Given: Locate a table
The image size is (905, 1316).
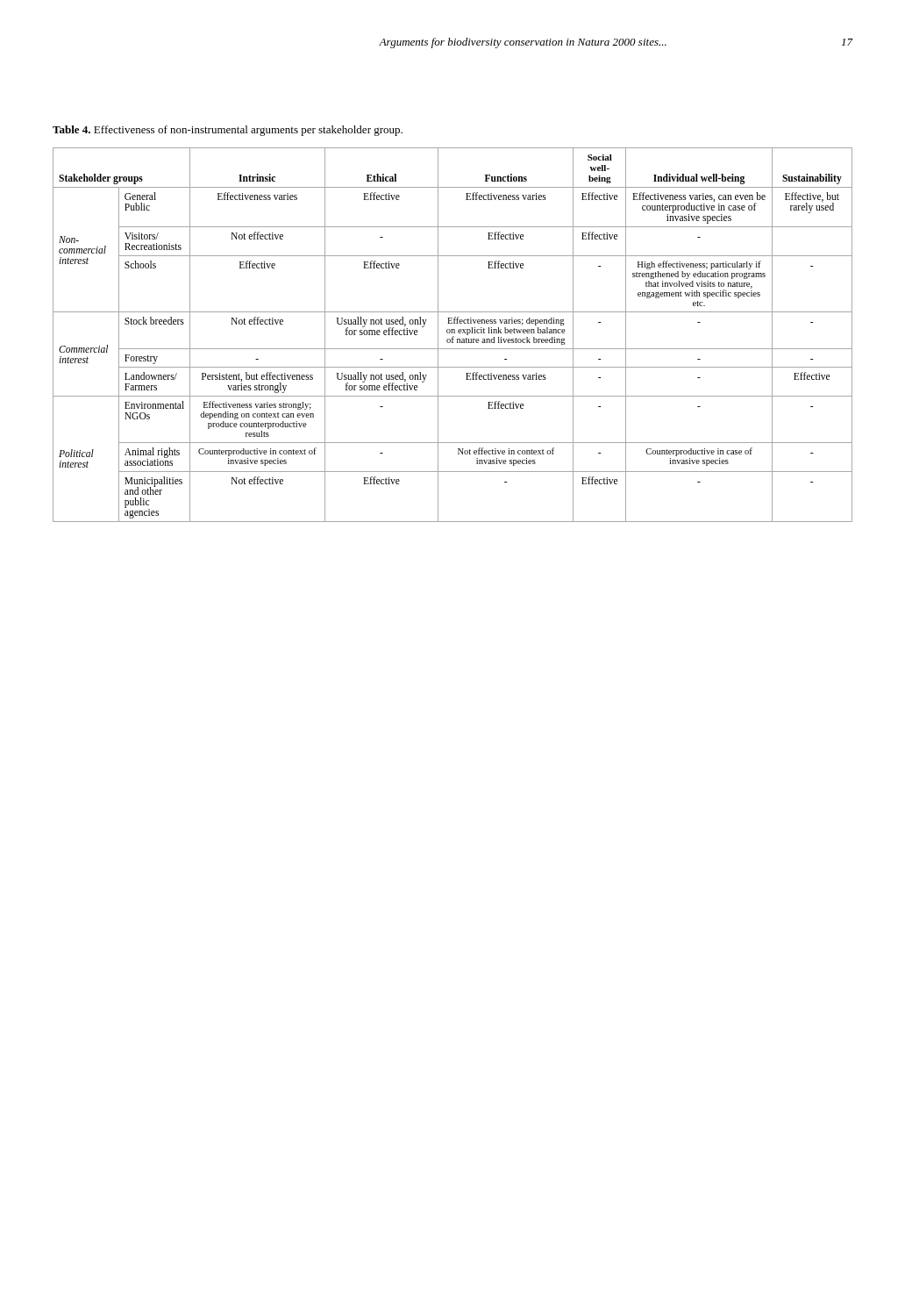Looking at the screenshot, I should [x=452, y=335].
